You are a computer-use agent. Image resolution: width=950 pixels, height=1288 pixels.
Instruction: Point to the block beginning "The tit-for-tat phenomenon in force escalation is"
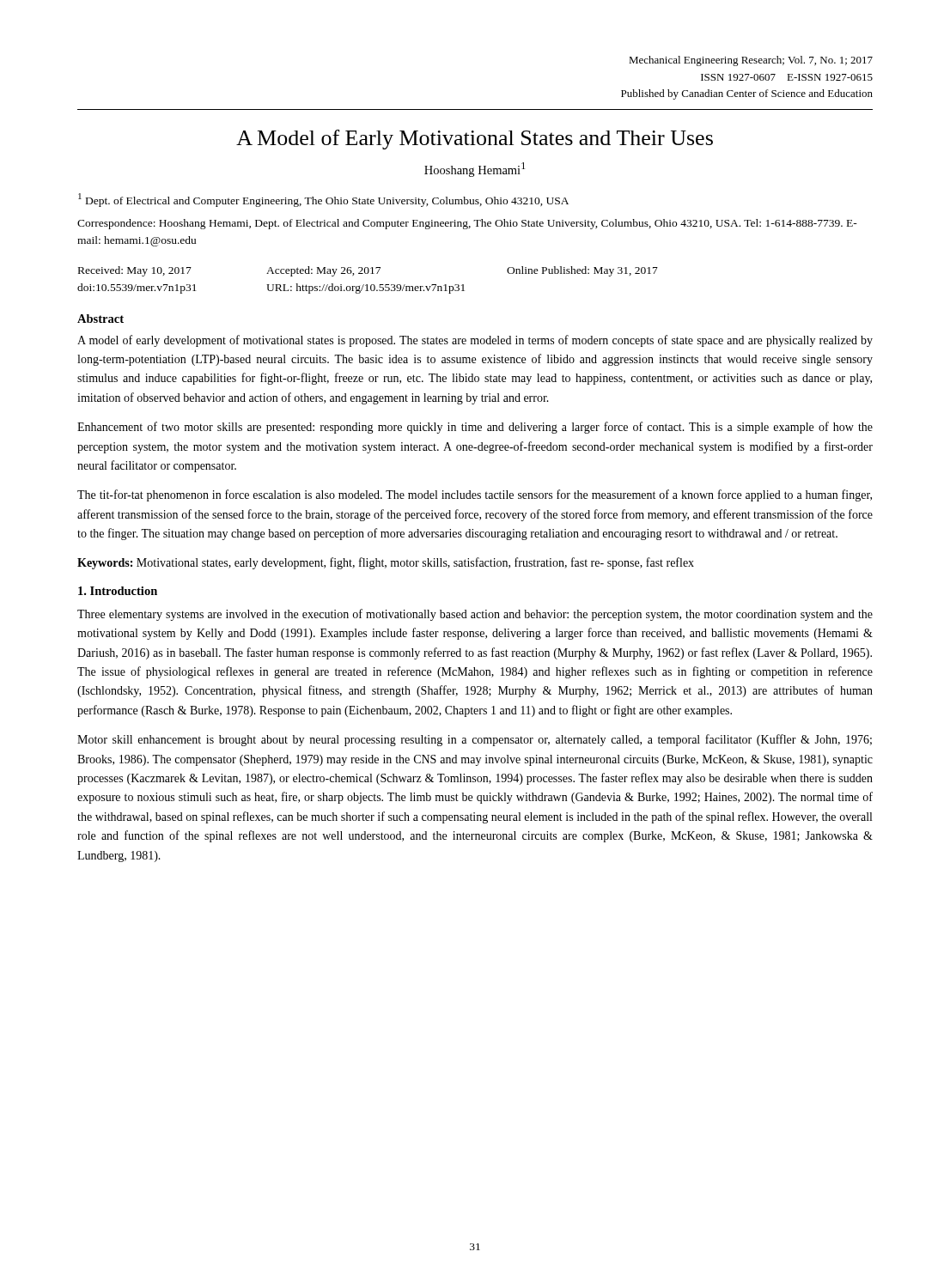475,514
